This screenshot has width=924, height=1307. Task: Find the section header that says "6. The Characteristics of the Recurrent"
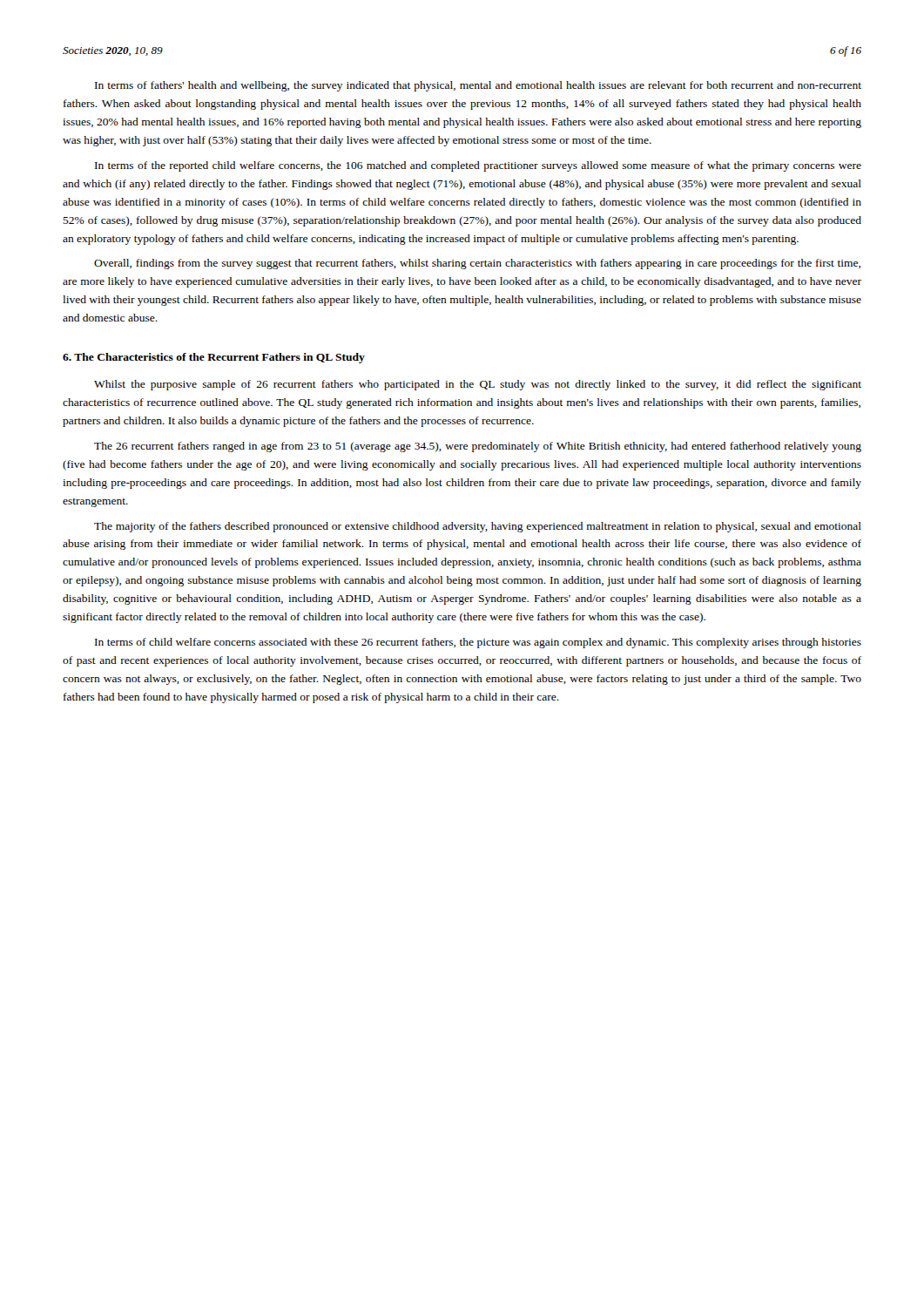click(x=214, y=357)
